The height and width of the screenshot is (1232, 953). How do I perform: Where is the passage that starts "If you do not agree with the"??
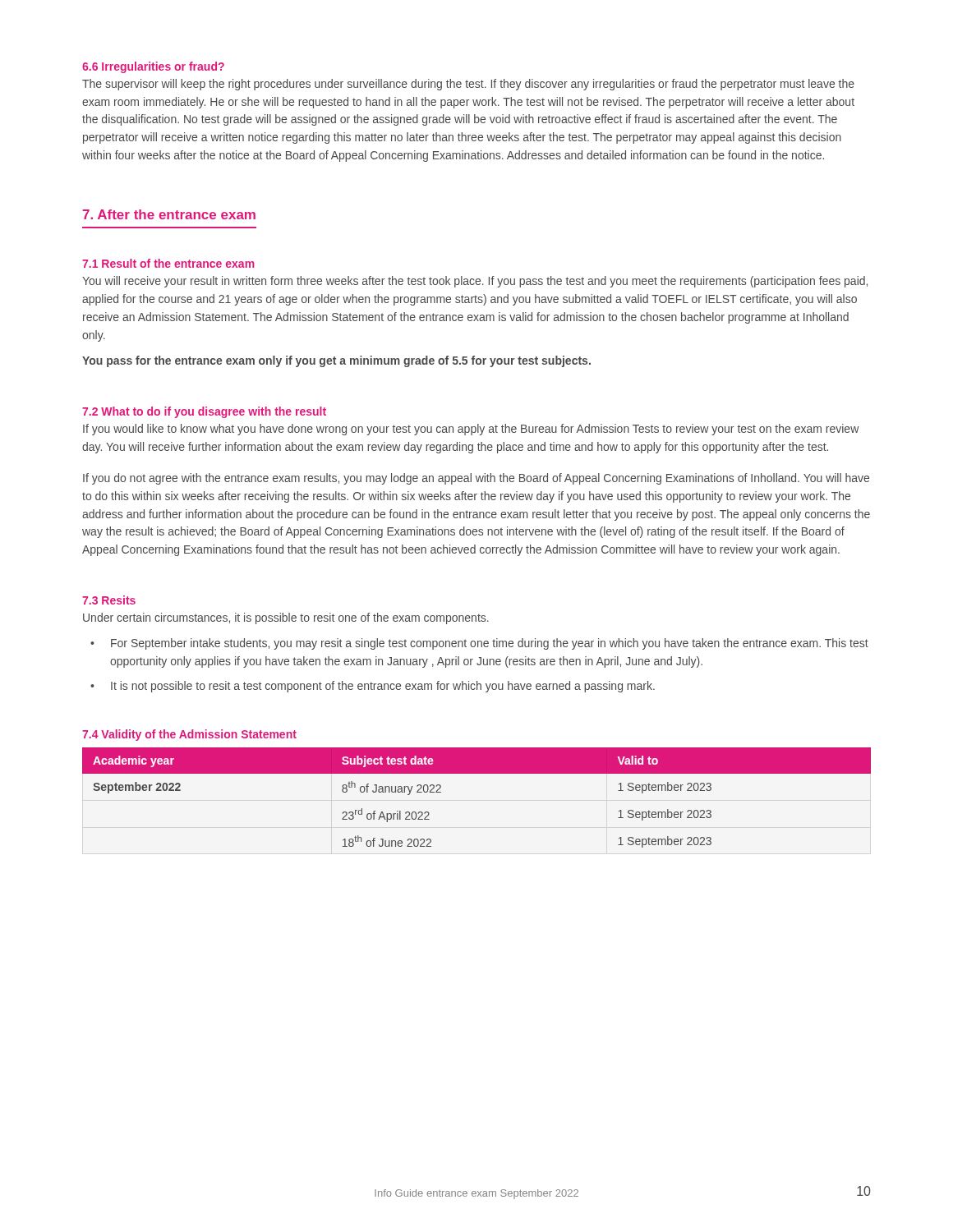coord(476,514)
